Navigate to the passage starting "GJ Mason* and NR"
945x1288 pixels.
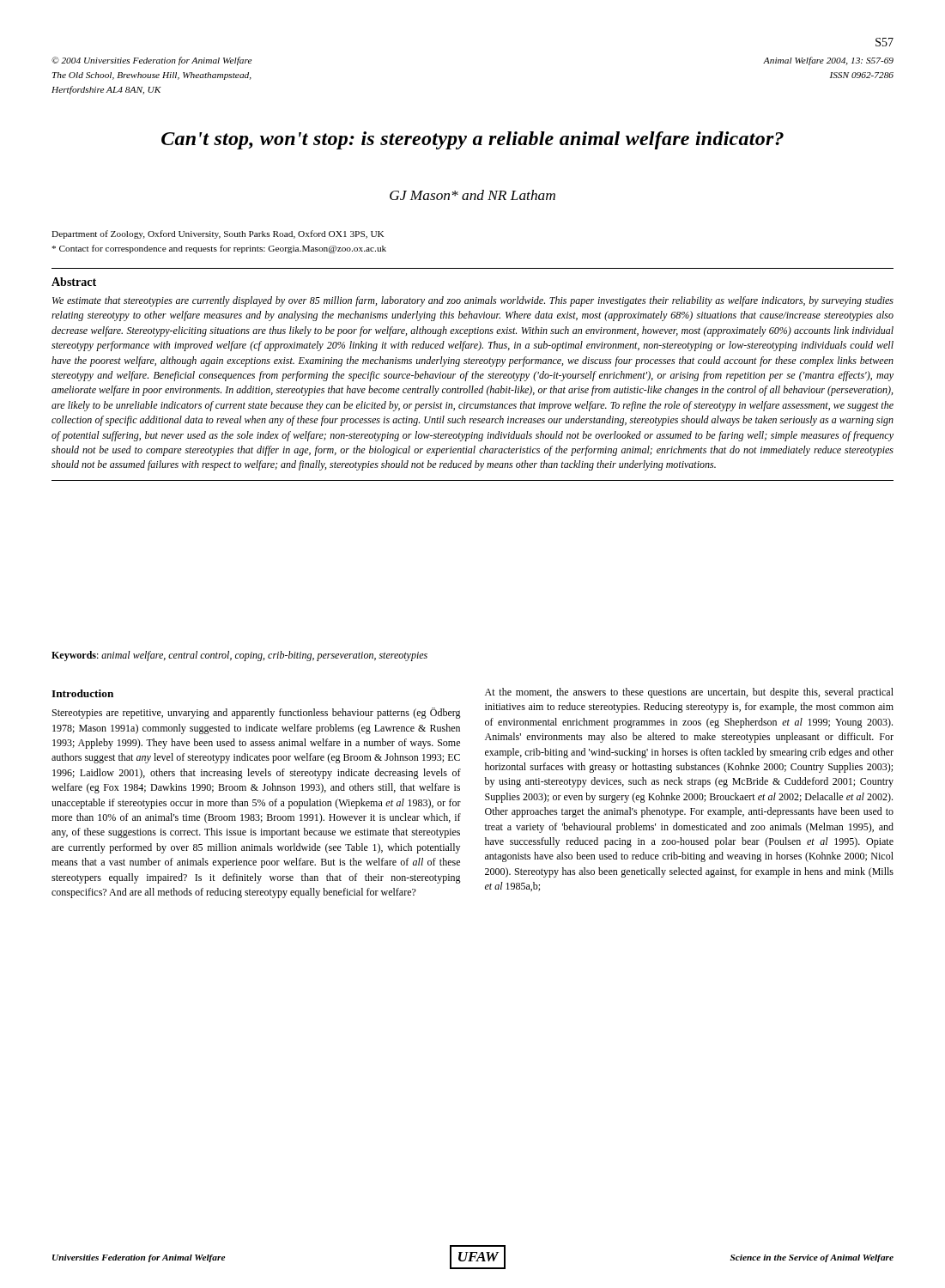click(472, 196)
